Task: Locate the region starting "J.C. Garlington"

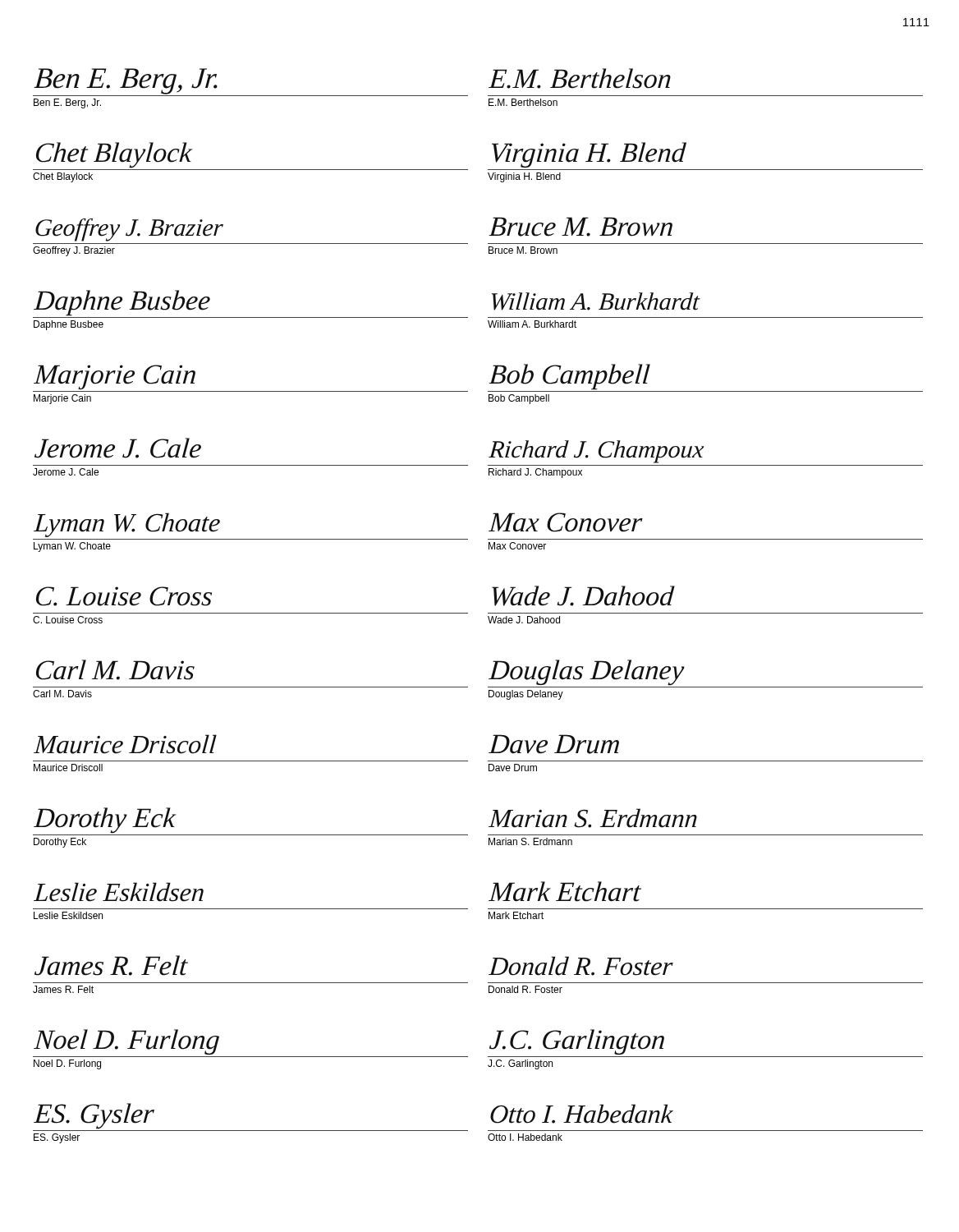Action: [x=521, y=1064]
